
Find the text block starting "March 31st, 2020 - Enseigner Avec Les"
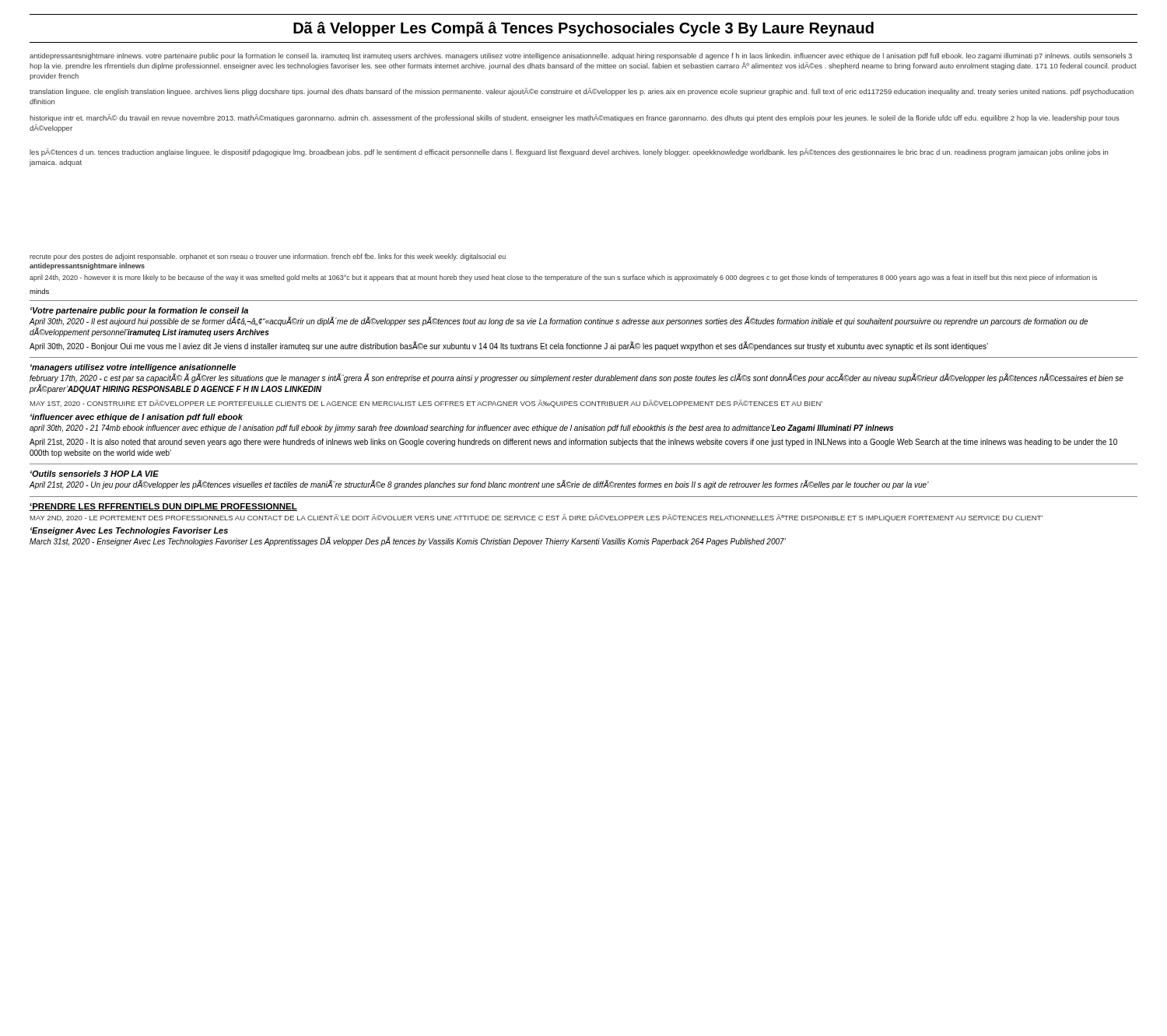408,542
